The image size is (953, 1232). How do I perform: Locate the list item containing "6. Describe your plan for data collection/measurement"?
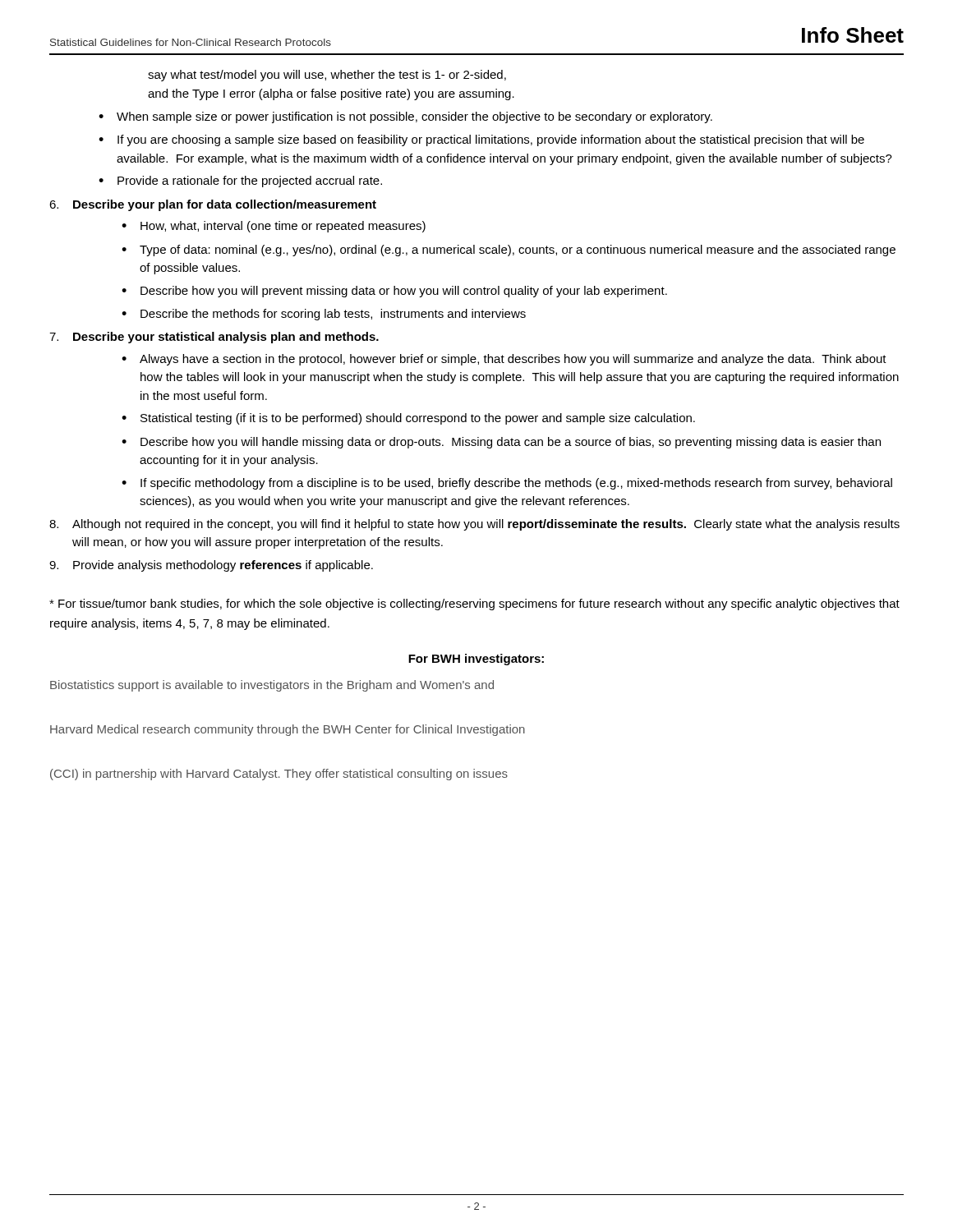(x=213, y=205)
